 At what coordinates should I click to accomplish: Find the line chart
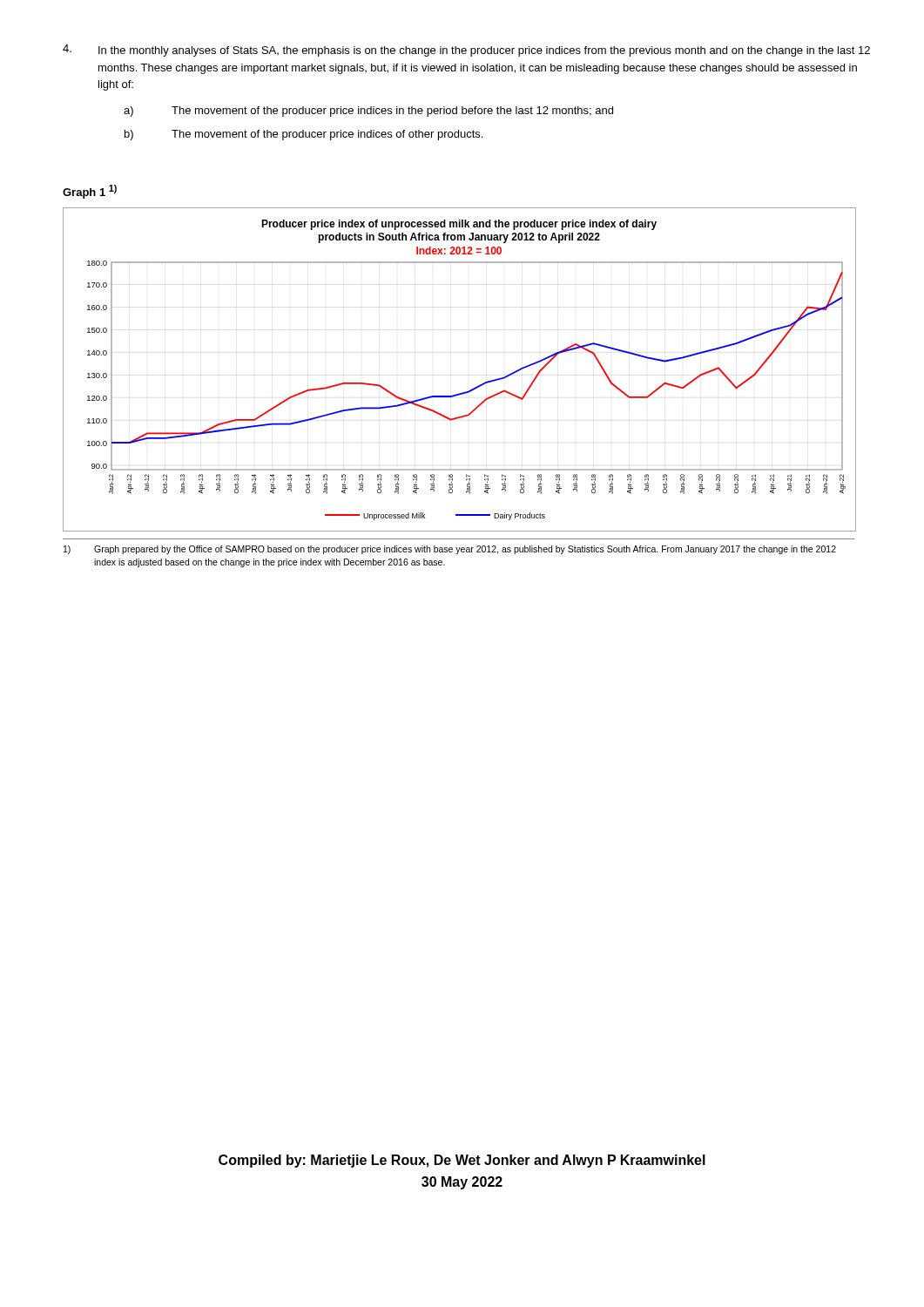(459, 369)
